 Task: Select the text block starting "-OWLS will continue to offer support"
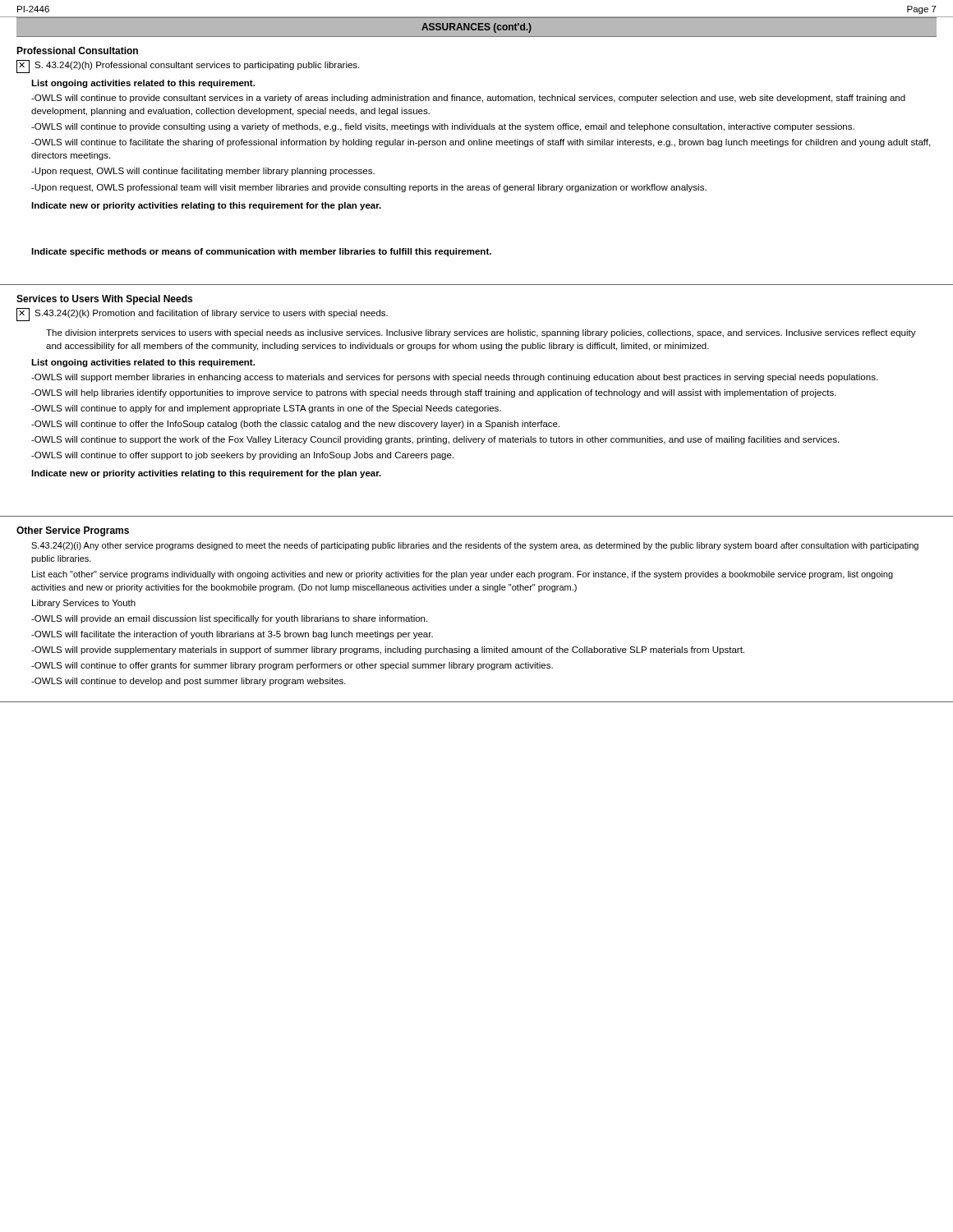point(243,455)
